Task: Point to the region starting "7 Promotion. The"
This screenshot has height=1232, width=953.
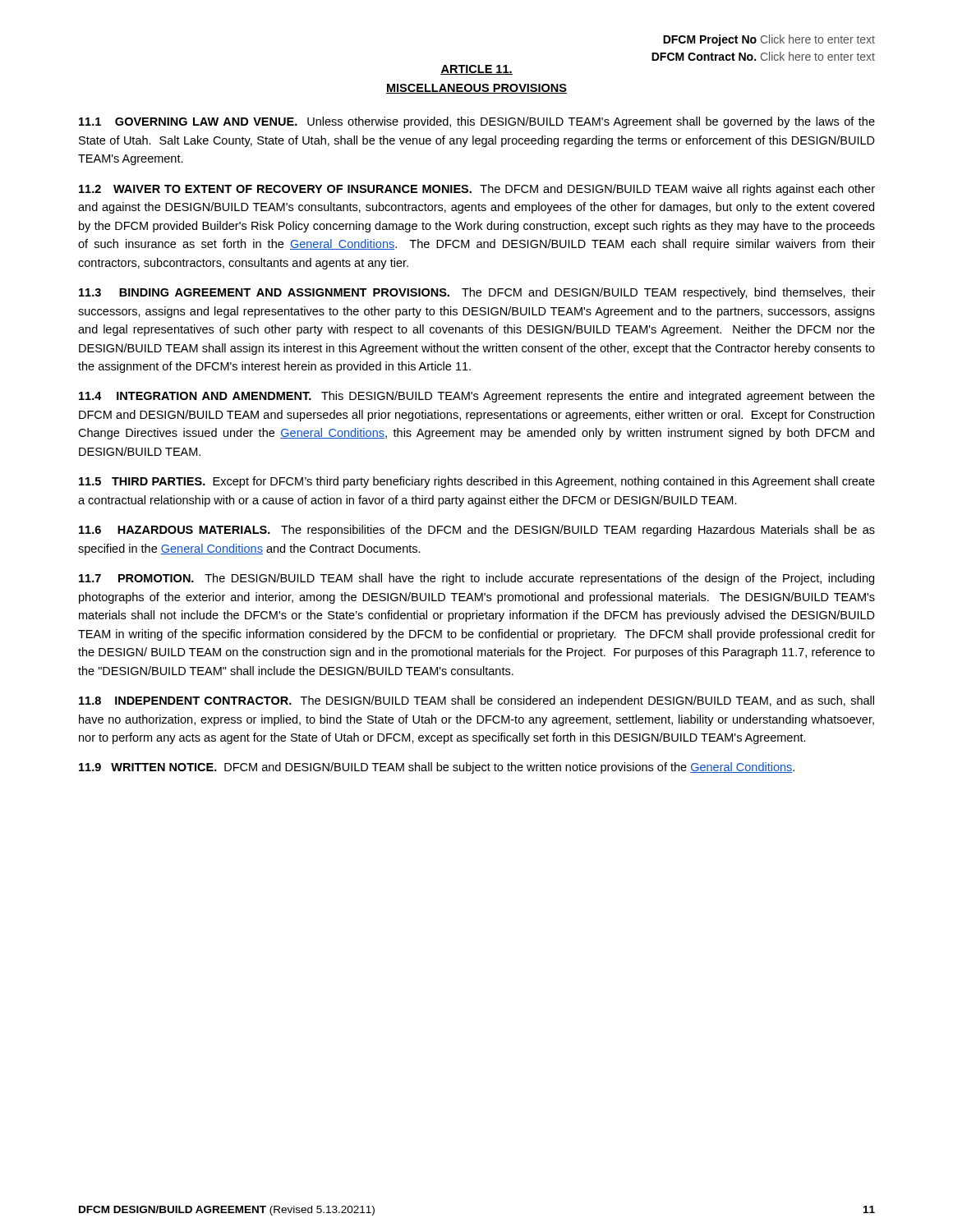Action: click(x=476, y=625)
